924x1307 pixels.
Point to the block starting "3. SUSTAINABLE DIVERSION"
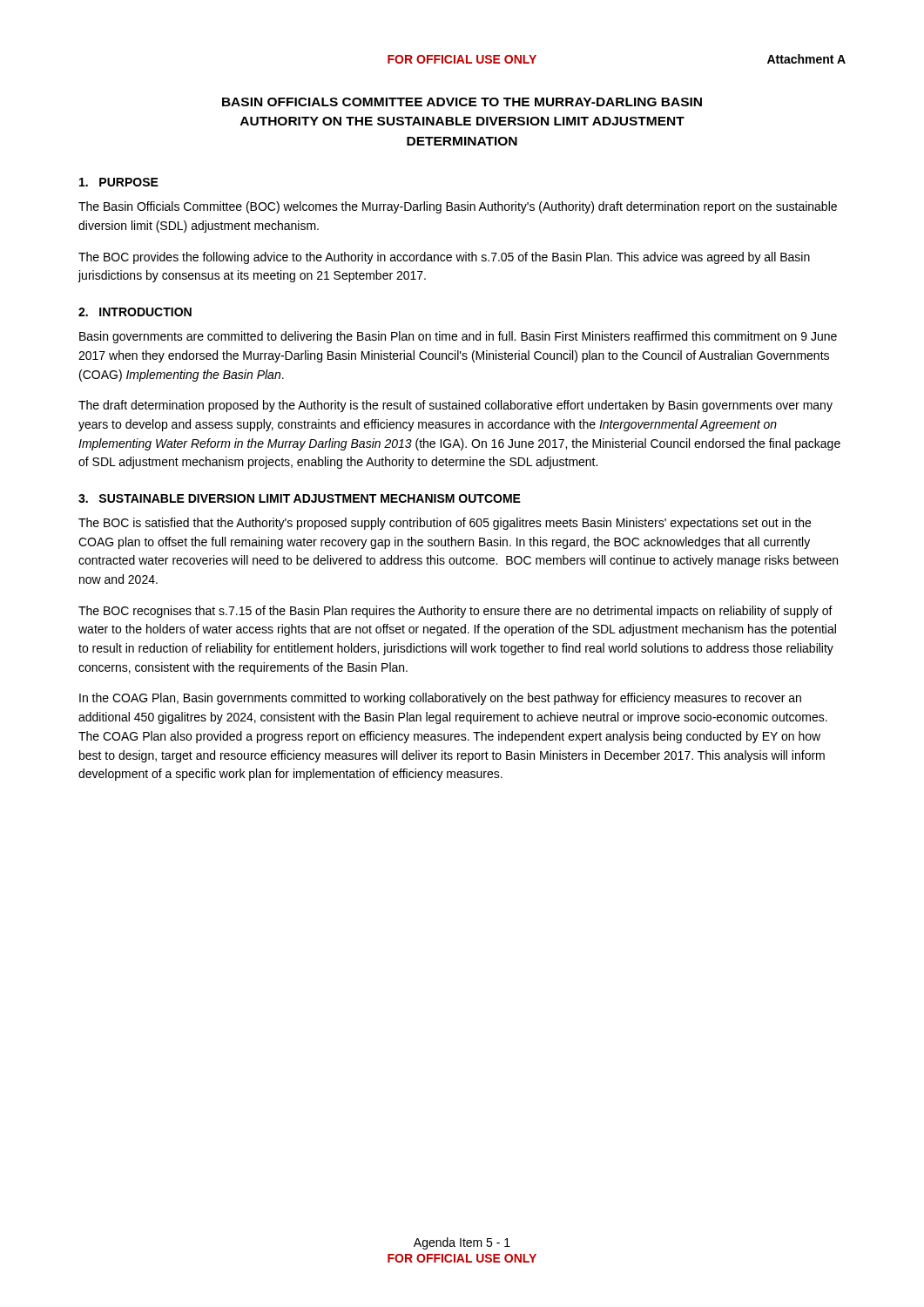click(300, 498)
